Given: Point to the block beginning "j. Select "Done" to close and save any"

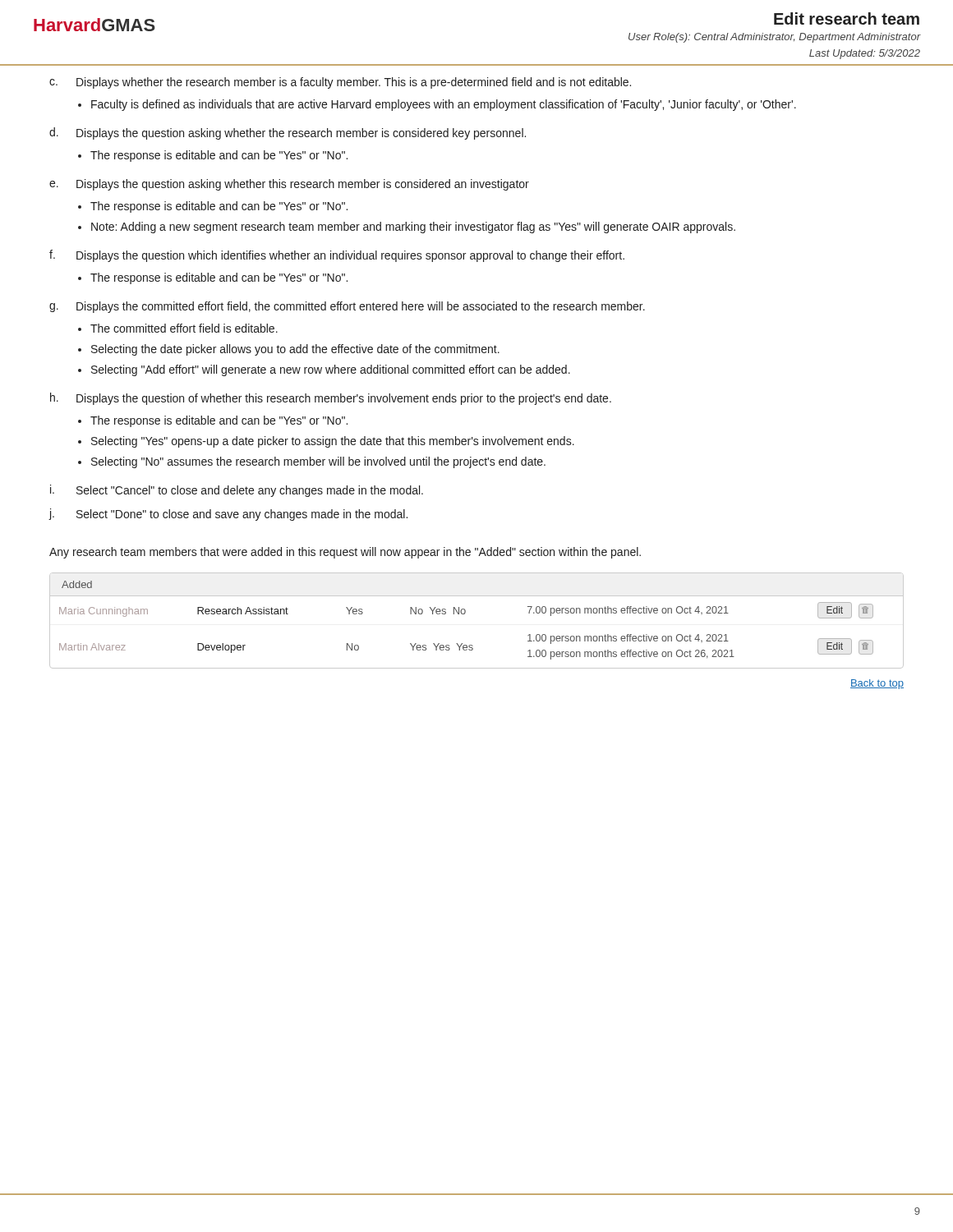Looking at the screenshot, I should (228, 515).
